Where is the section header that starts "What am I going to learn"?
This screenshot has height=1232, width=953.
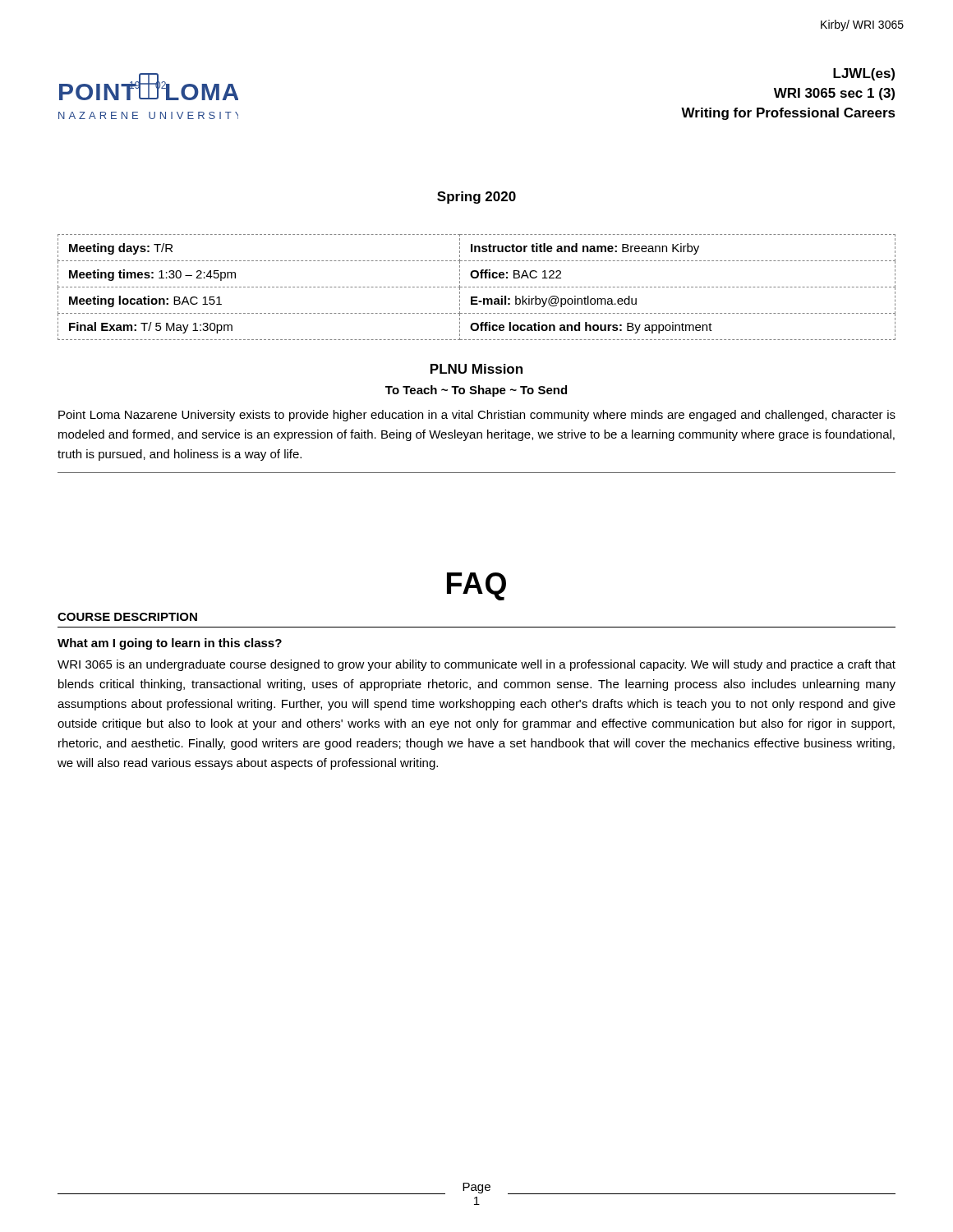pyautogui.click(x=170, y=643)
